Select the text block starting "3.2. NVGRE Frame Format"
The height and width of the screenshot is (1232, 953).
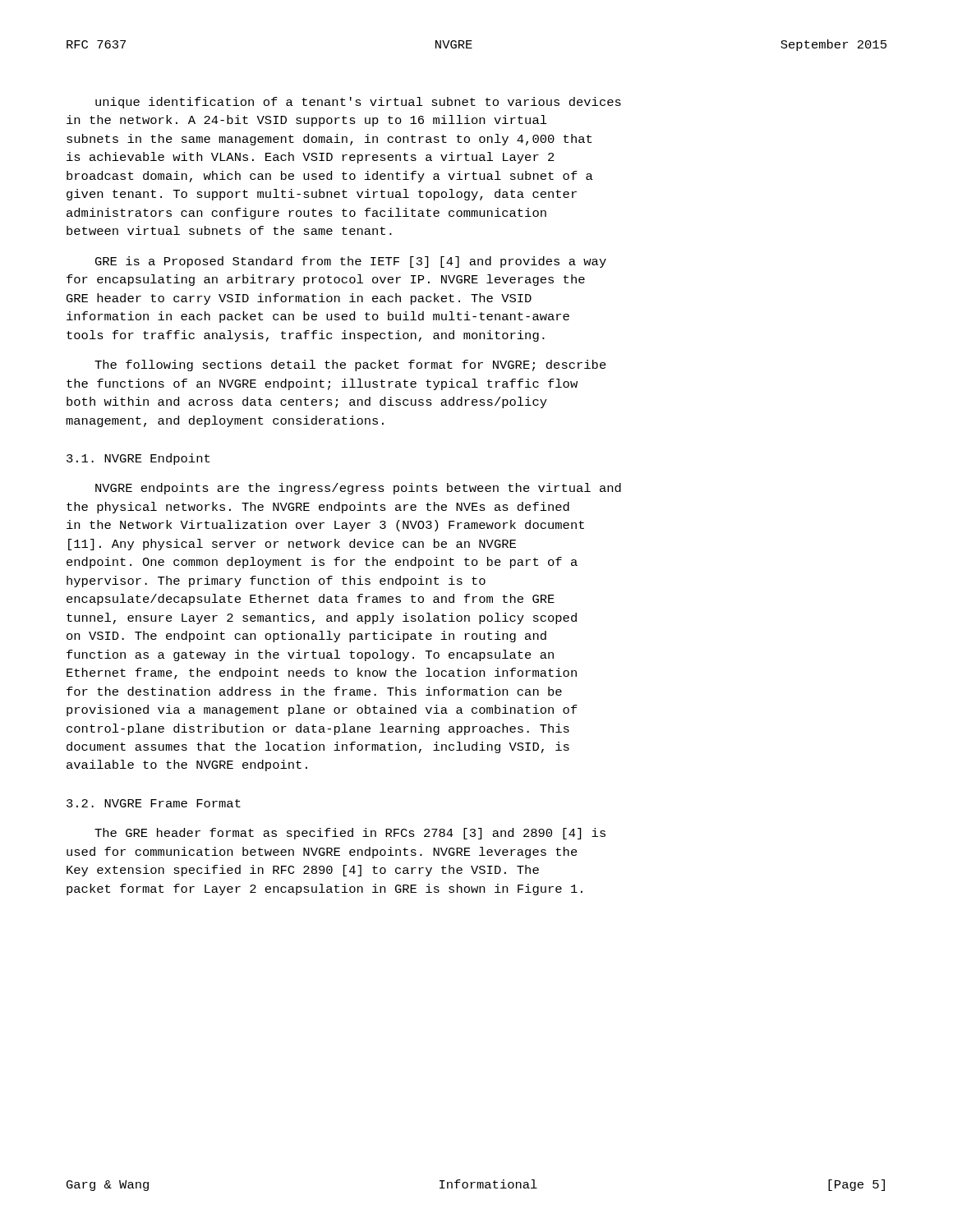pyautogui.click(x=154, y=804)
